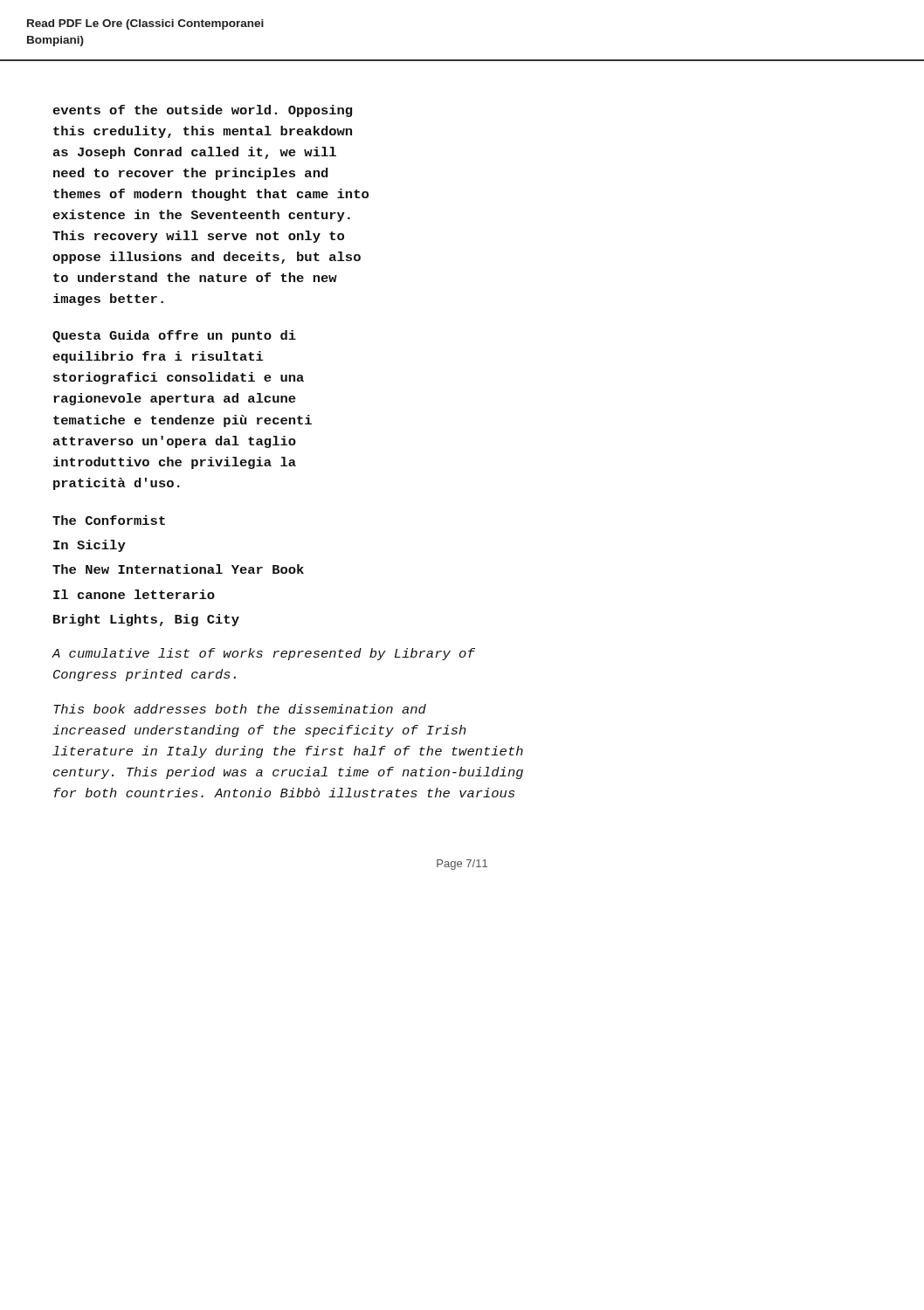Locate the list item containing "Il canone letterario"
This screenshot has height=1310, width=924.
134,595
